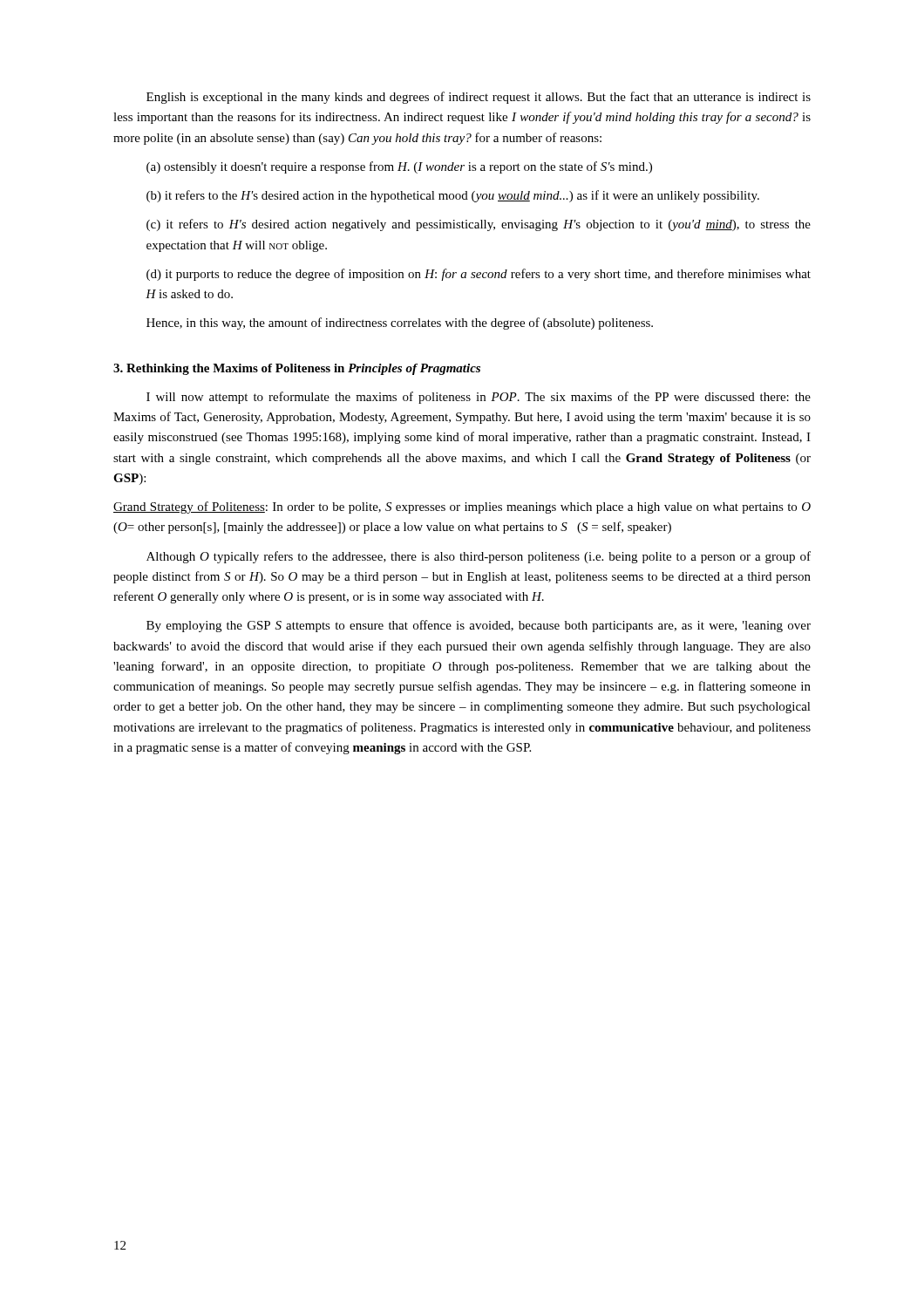Click on the text block containing "I will now attempt to"

[x=462, y=437]
